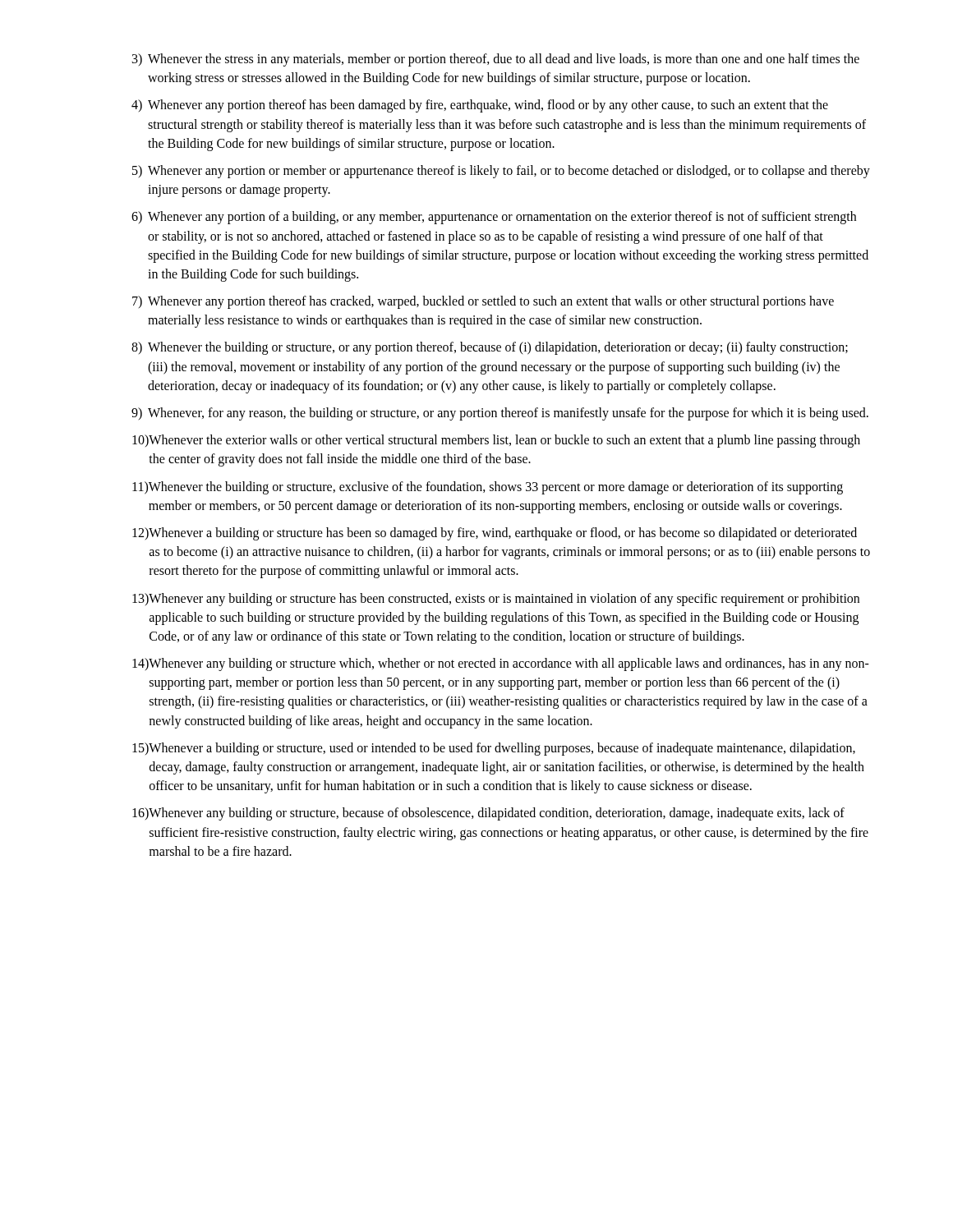Viewport: 953px width, 1232px height.
Task: Point to the block starting "16) Whenever any"
Action: (476, 832)
